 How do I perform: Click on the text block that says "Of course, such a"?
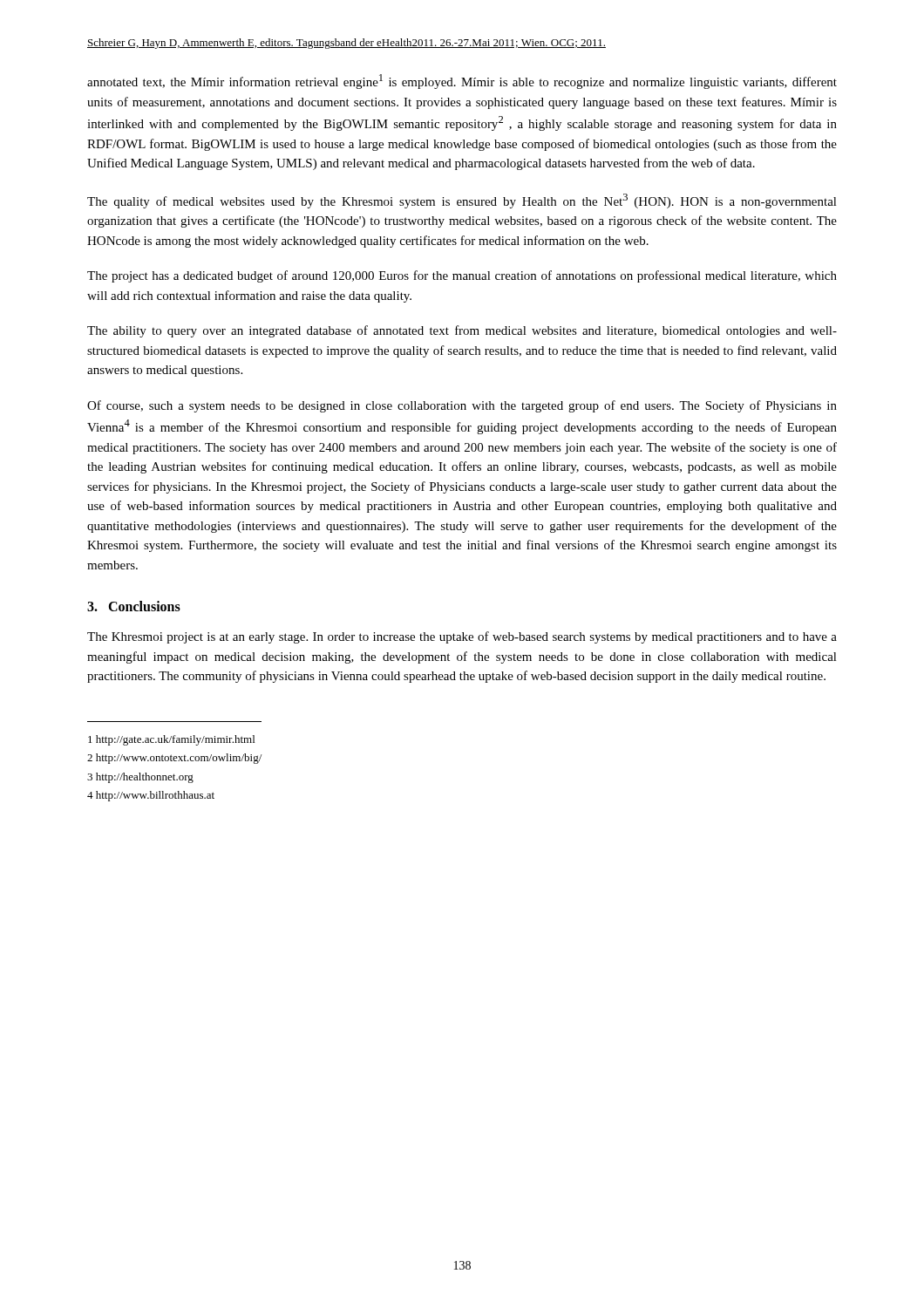coord(462,485)
